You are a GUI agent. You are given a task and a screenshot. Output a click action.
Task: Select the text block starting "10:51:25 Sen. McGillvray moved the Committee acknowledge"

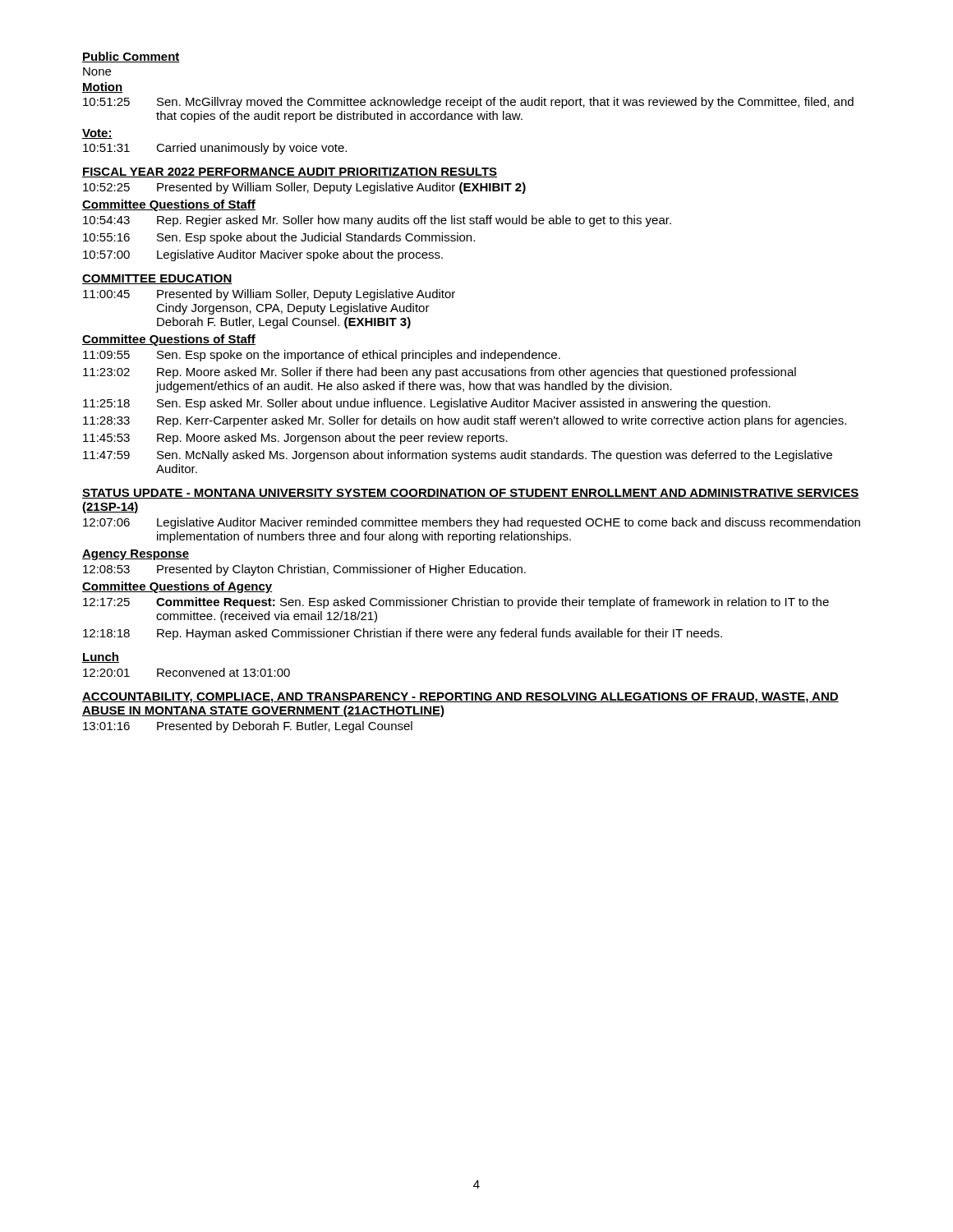(x=476, y=108)
